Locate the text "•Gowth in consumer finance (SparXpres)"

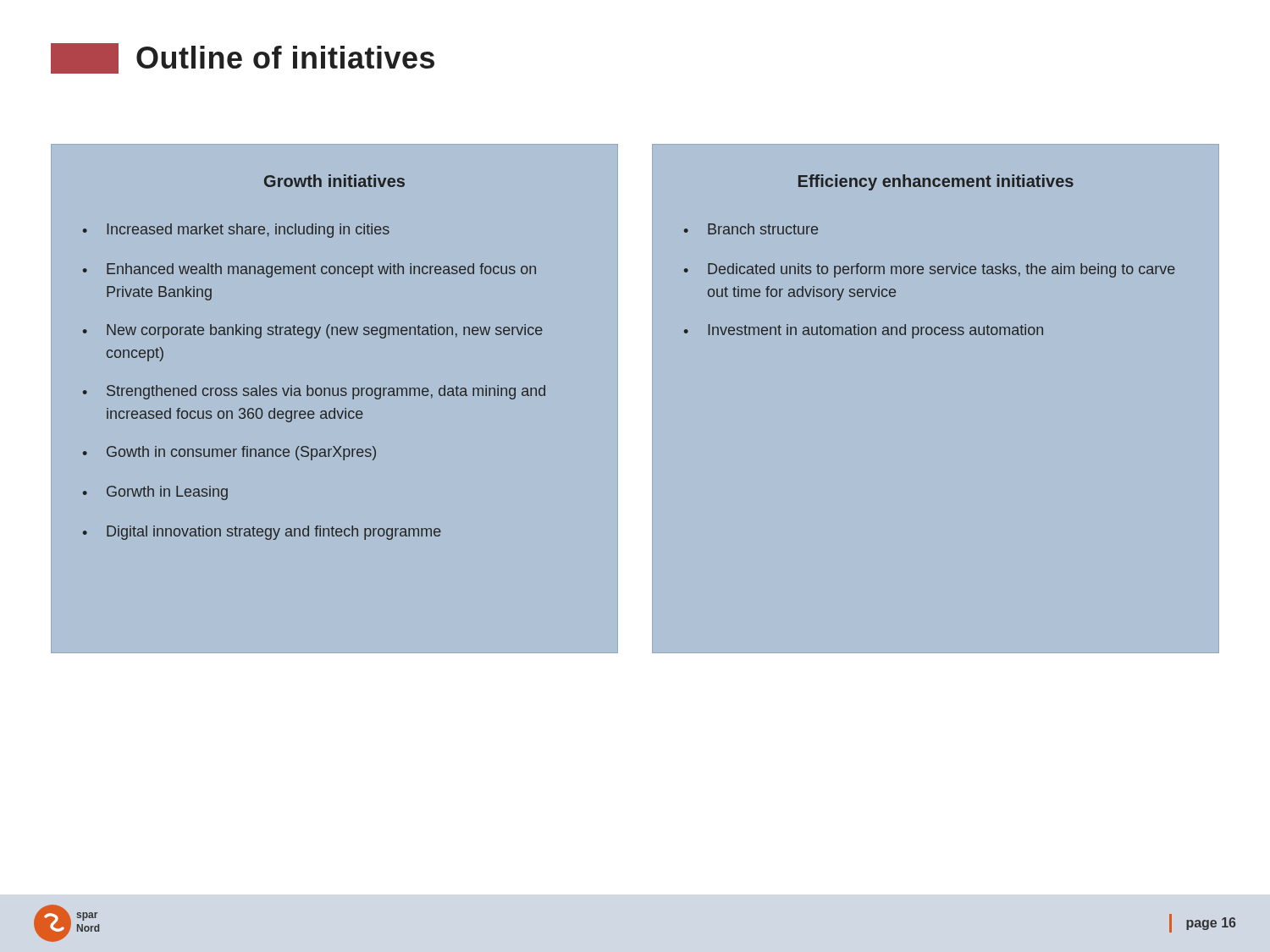click(x=230, y=453)
